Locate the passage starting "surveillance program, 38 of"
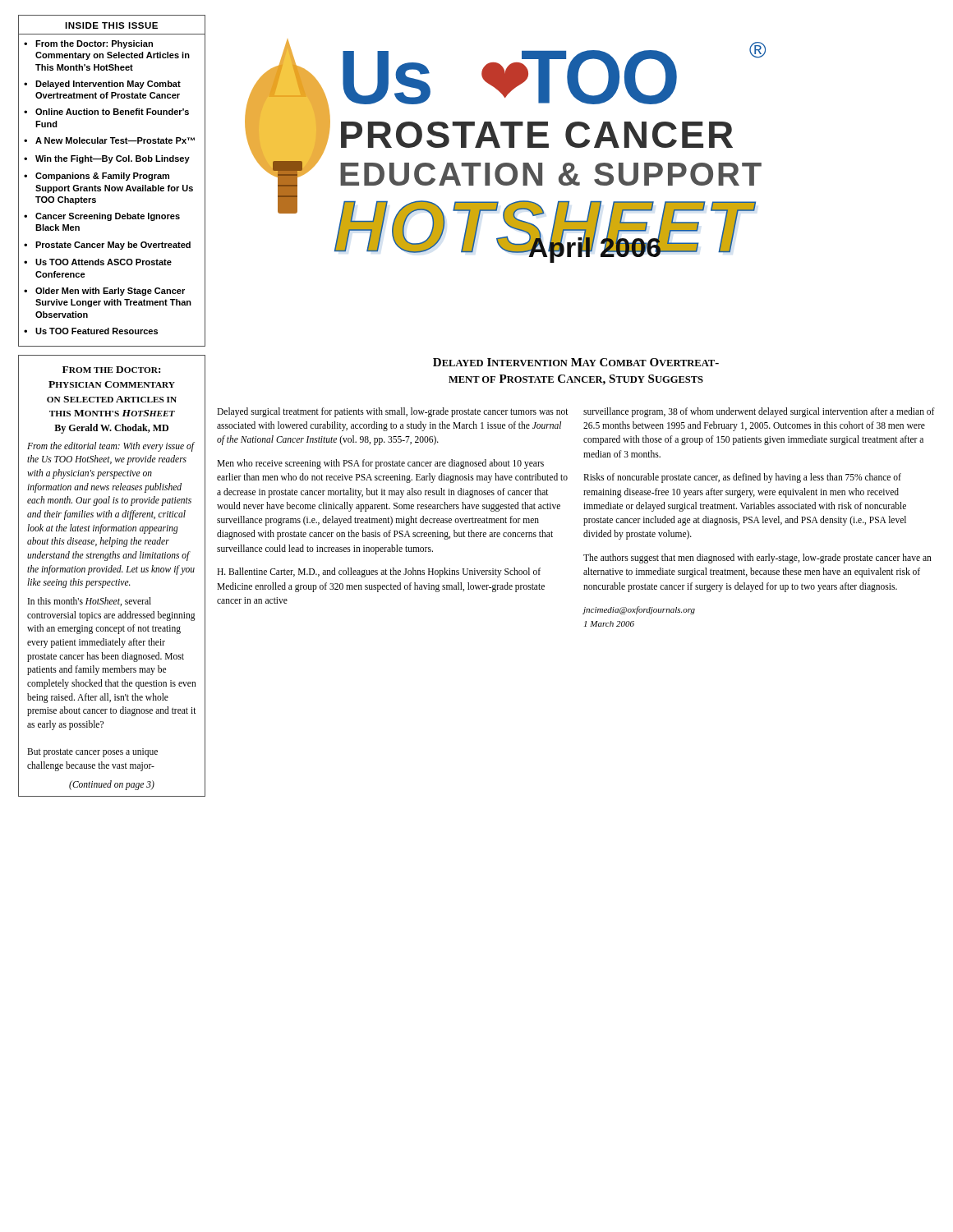953x1232 pixels. (759, 433)
